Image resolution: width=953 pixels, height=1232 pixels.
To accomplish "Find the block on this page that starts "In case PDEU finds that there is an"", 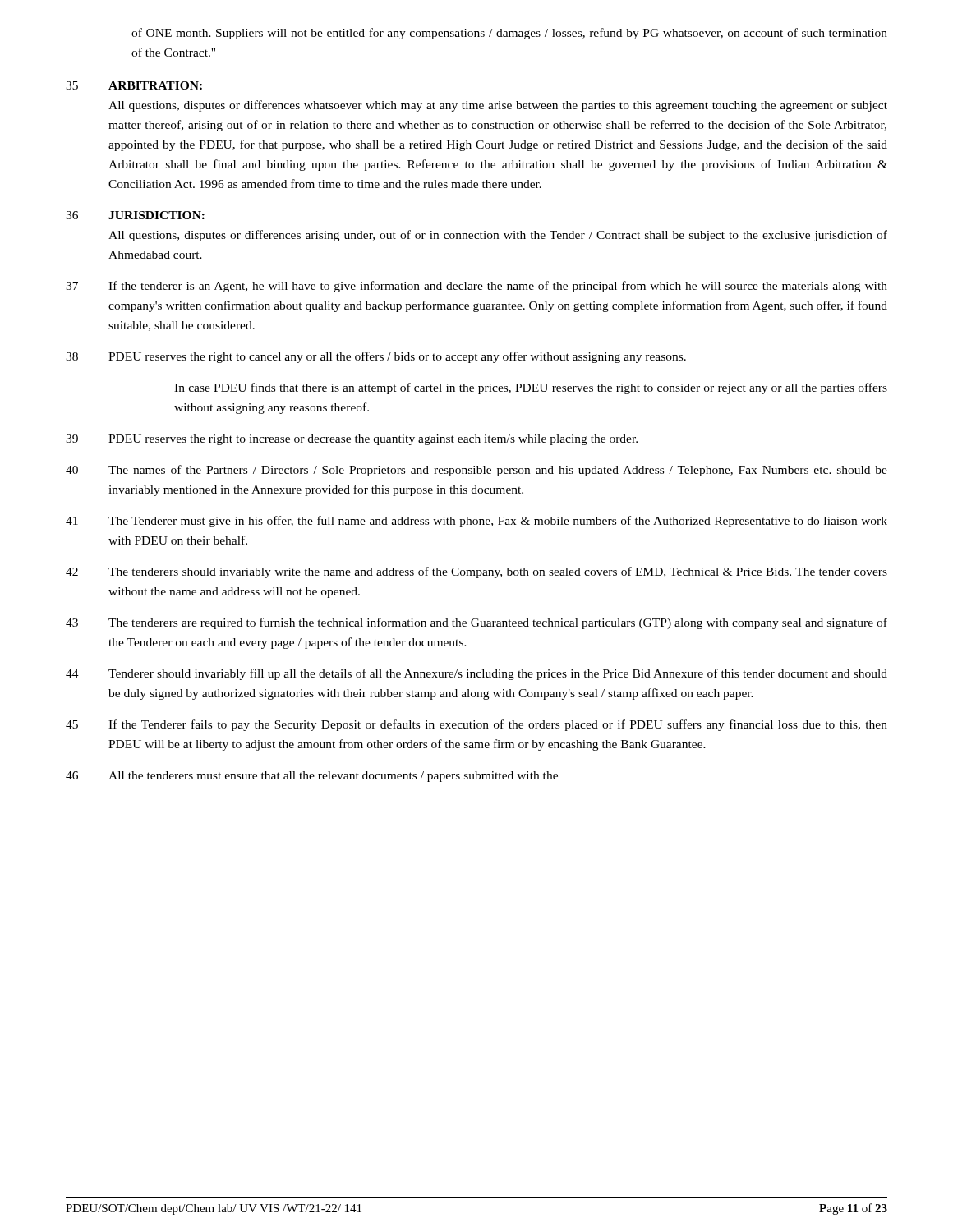I will tap(531, 397).
